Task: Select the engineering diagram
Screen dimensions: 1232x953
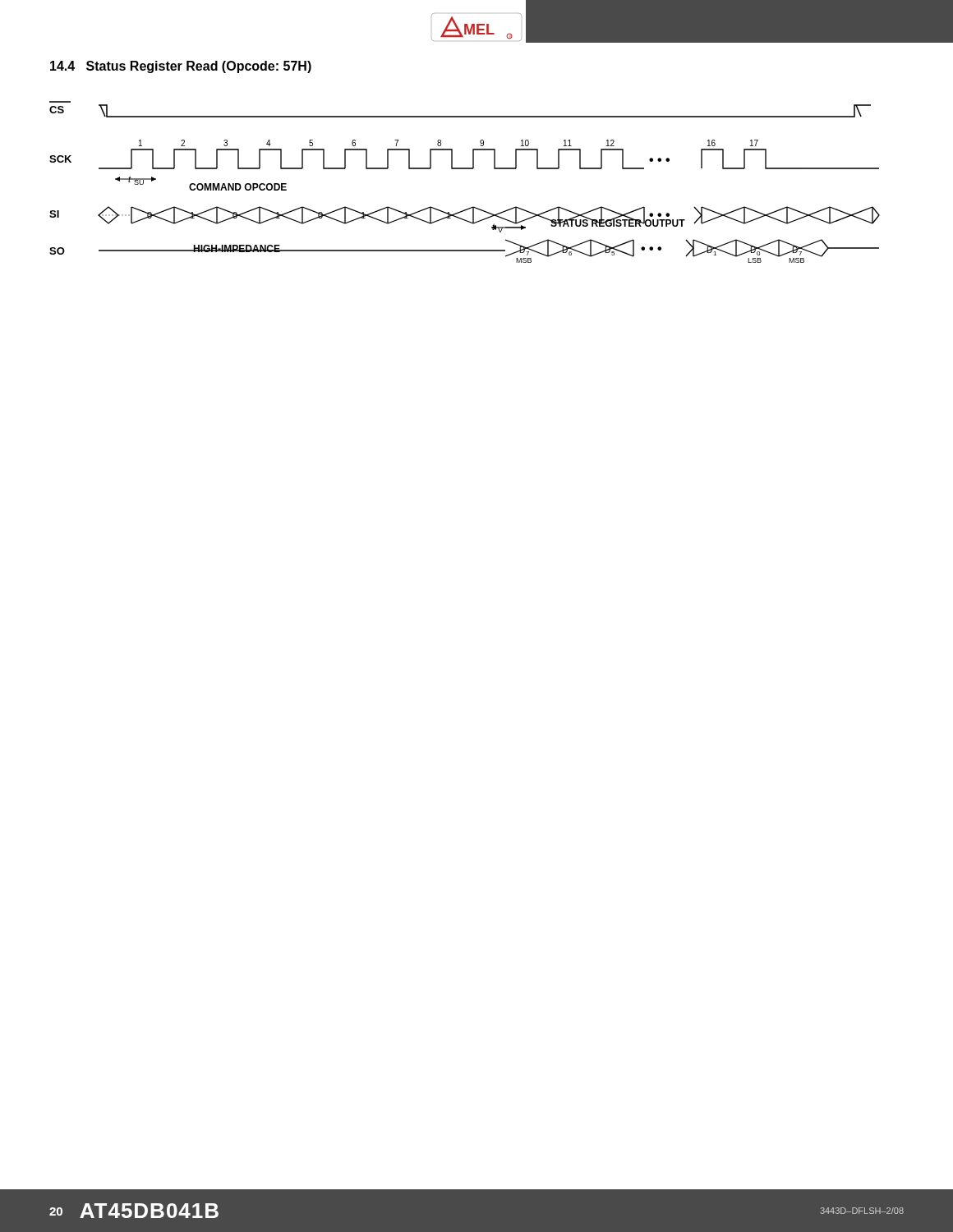Action: coord(476,185)
